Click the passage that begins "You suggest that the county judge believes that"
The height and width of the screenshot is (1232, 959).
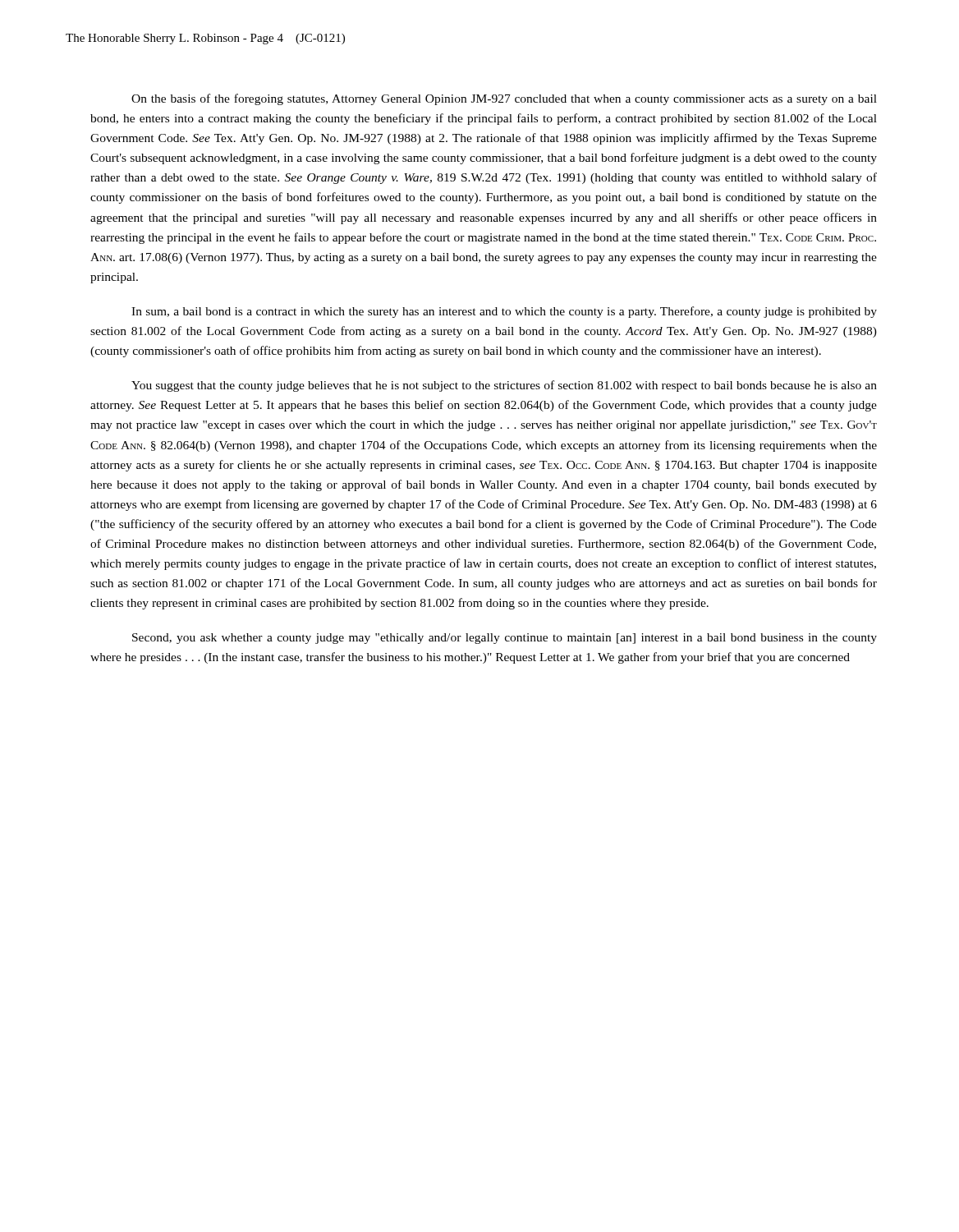click(484, 494)
